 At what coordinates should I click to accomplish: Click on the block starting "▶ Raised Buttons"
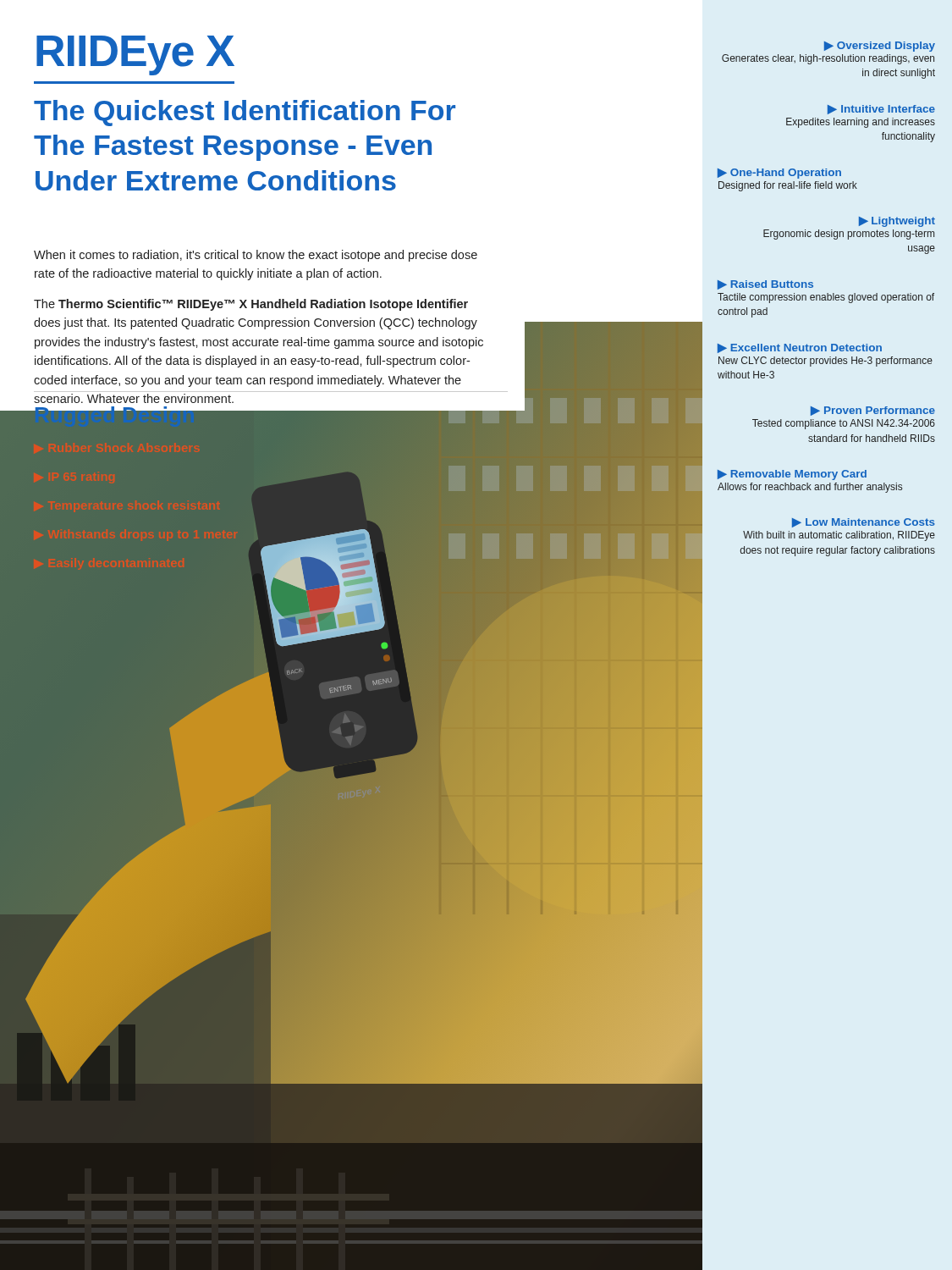coord(826,298)
